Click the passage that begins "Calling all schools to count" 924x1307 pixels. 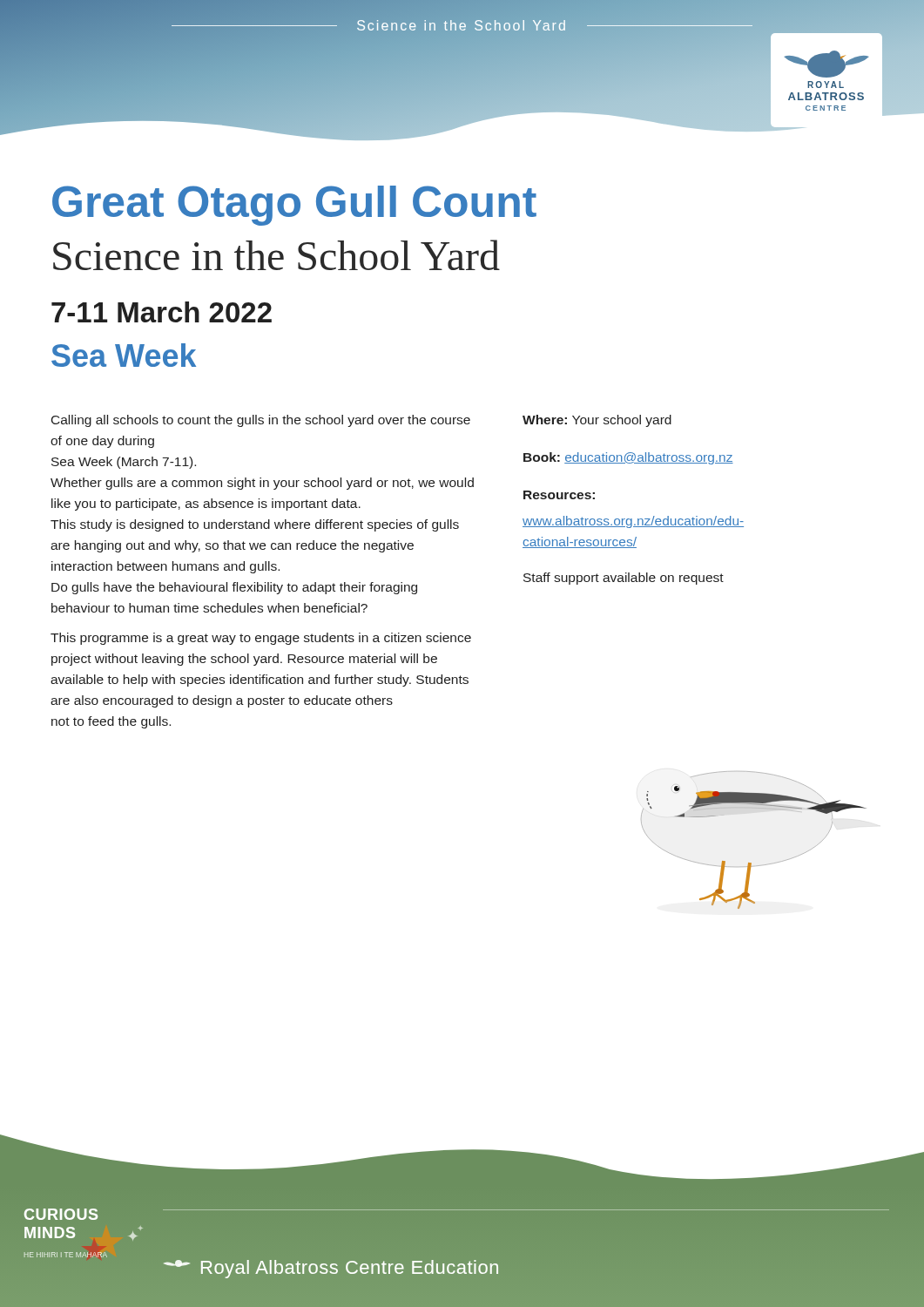[x=264, y=514]
